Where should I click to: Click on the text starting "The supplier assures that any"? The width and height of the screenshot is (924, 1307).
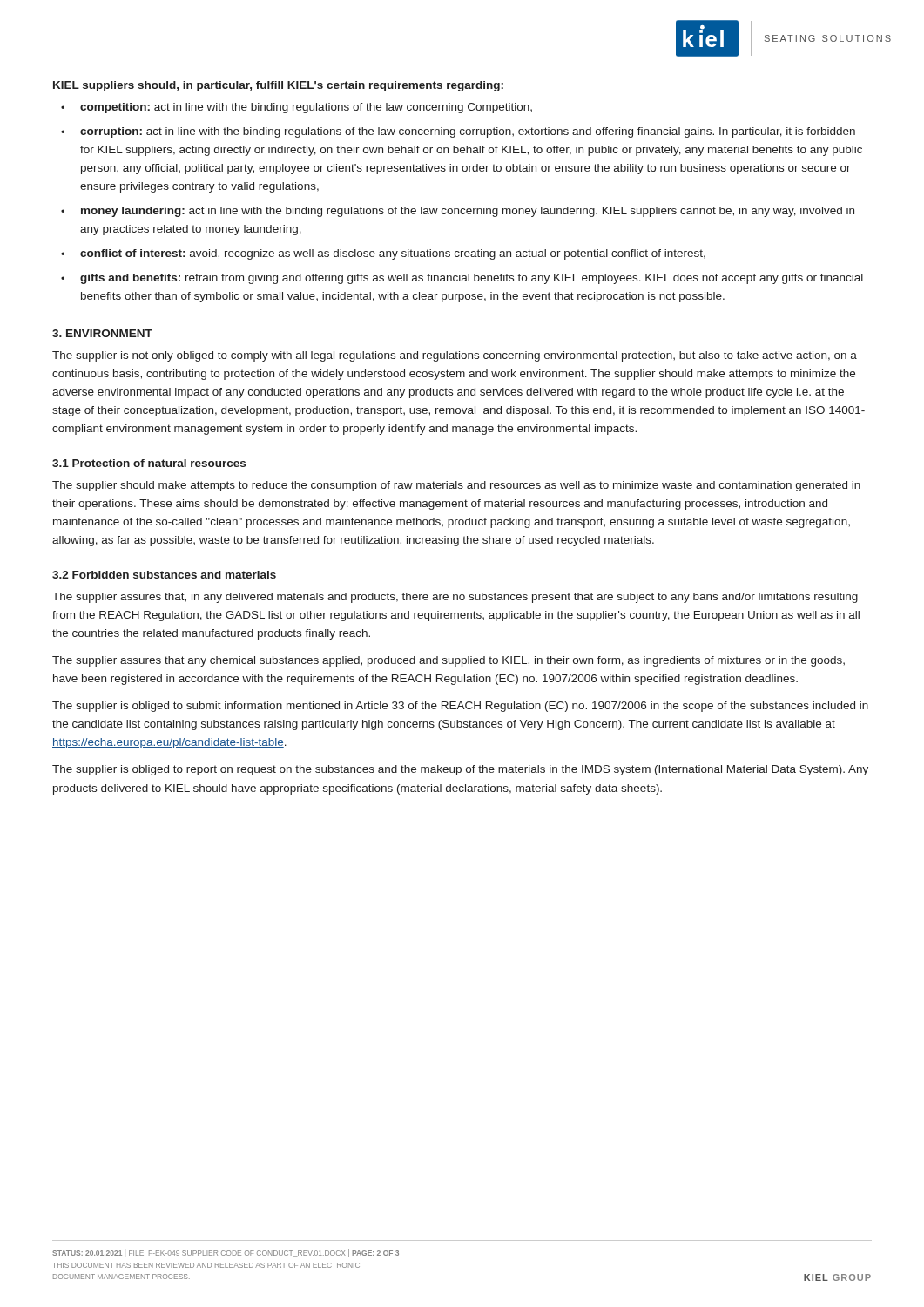(x=462, y=669)
